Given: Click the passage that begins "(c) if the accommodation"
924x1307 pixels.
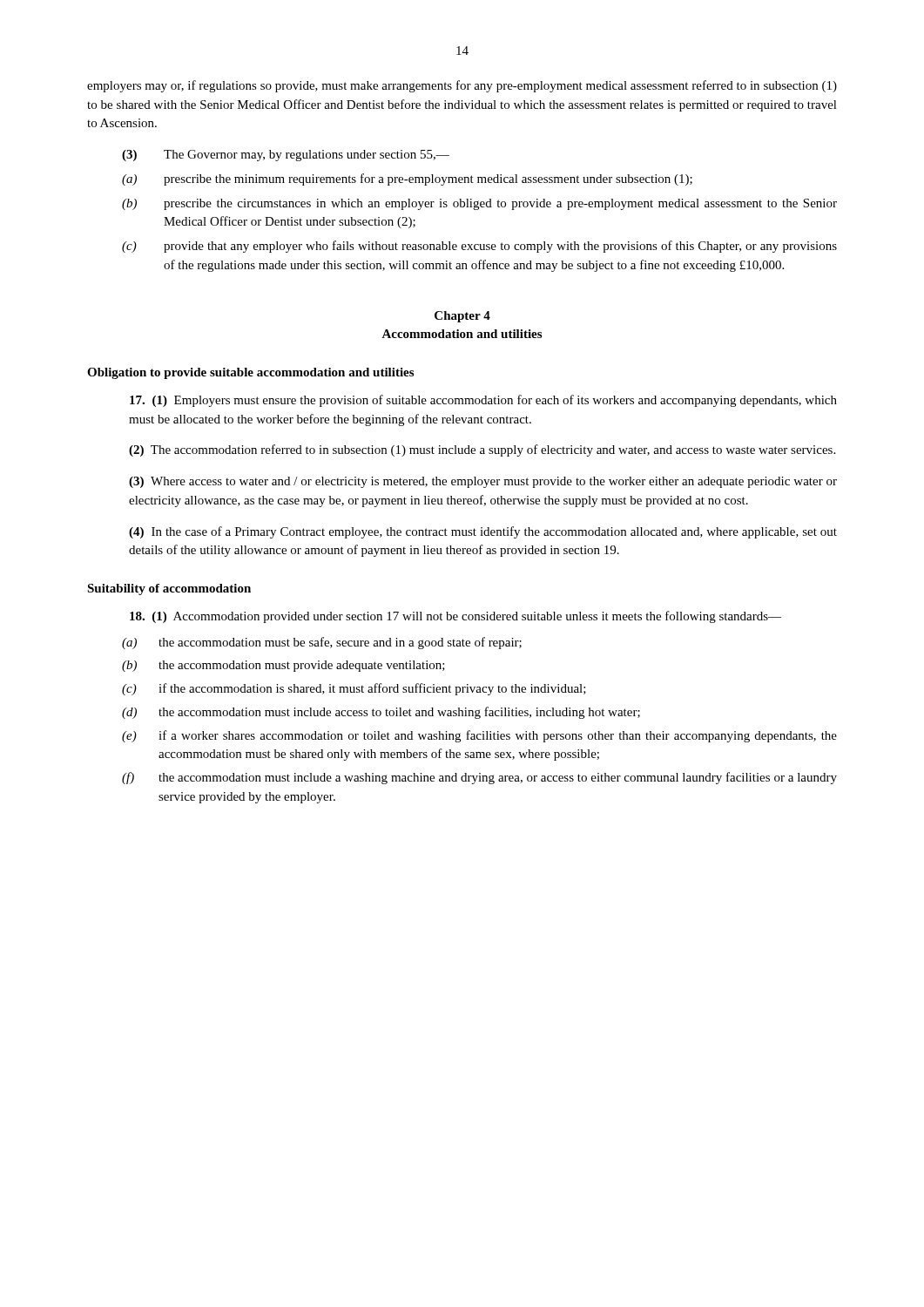Looking at the screenshot, I should point(479,689).
